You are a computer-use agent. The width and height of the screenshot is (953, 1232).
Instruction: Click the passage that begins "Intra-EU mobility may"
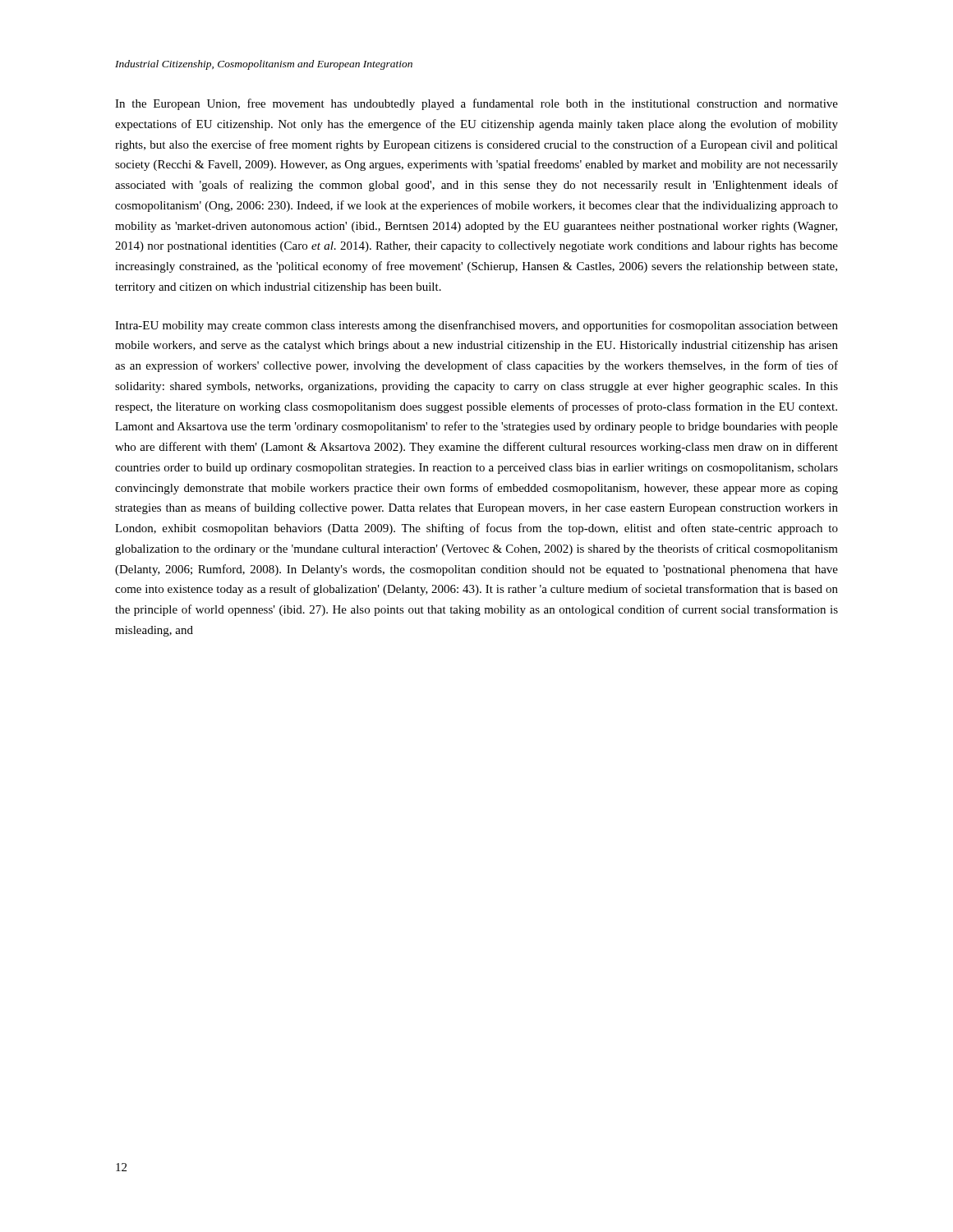tap(476, 477)
